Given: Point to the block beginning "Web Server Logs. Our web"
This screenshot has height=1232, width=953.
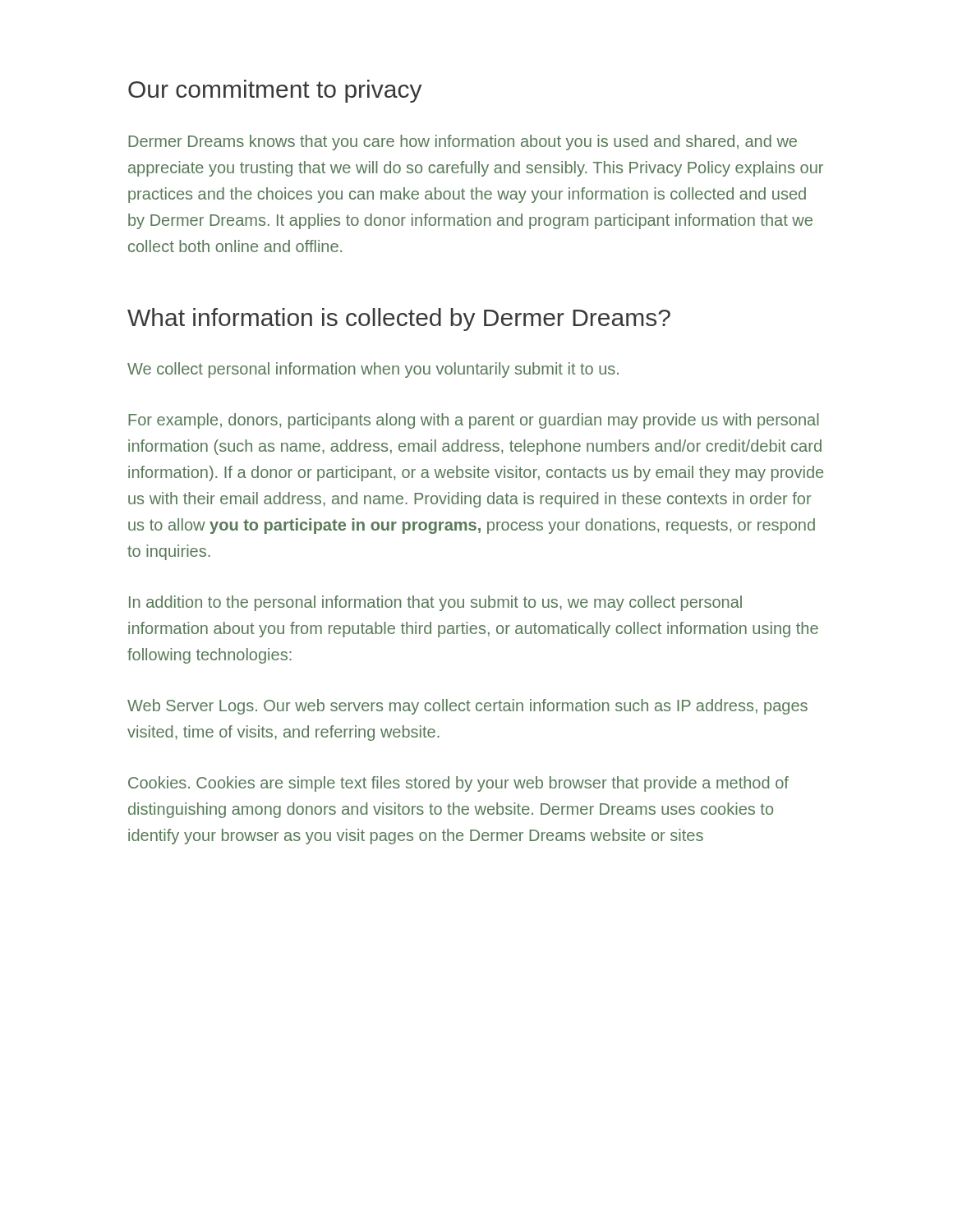Looking at the screenshot, I should 476,719.
